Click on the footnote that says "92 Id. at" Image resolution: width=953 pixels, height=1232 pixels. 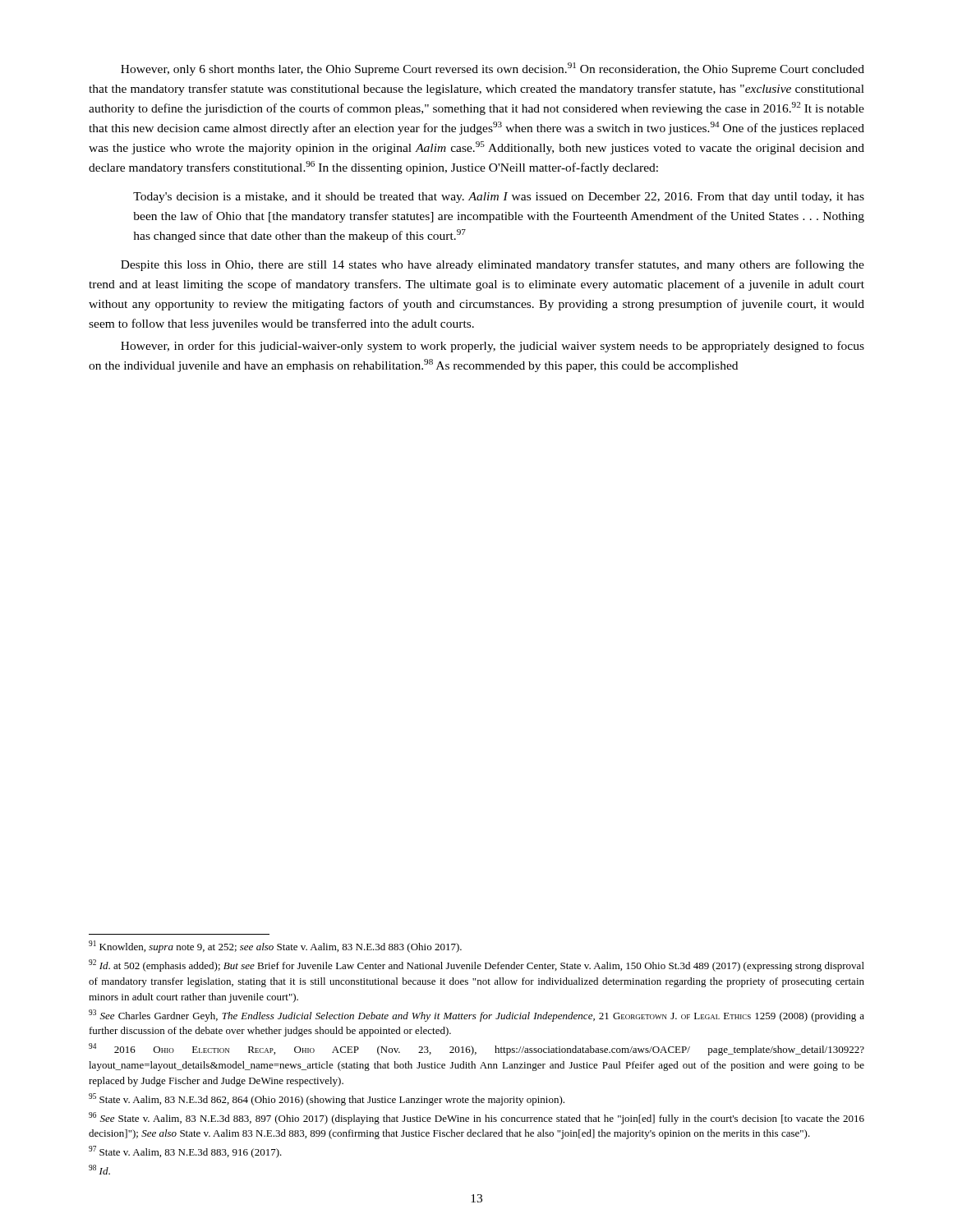pyautogui.click(x=476, y=981)
